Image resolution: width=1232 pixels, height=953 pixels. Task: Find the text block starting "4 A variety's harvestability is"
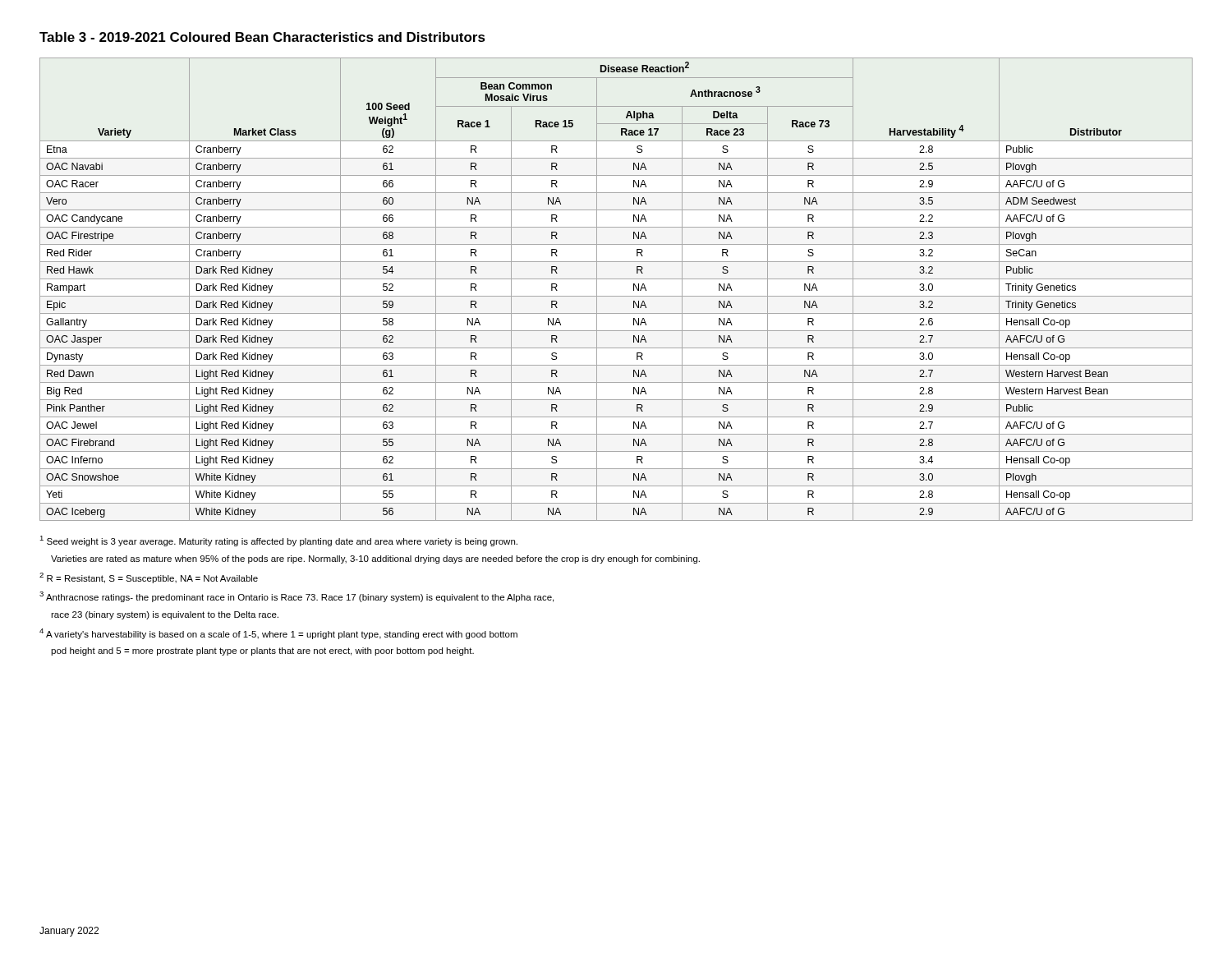(x=278, y=634)
